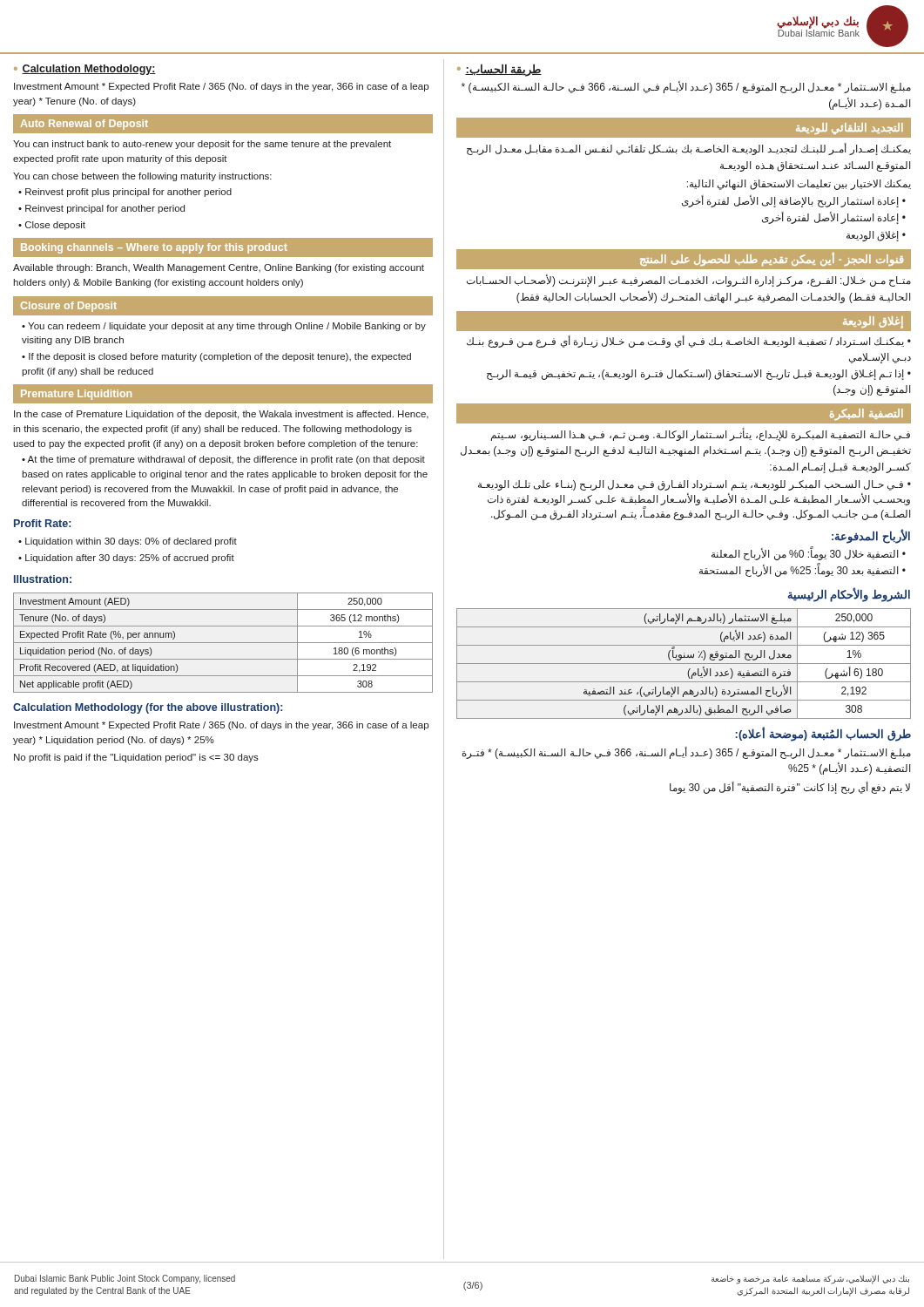Find "Auto Renewal of Deposit" on this page
The height and width of the screenshot is (1307, 924).
[x=84, y=124]
